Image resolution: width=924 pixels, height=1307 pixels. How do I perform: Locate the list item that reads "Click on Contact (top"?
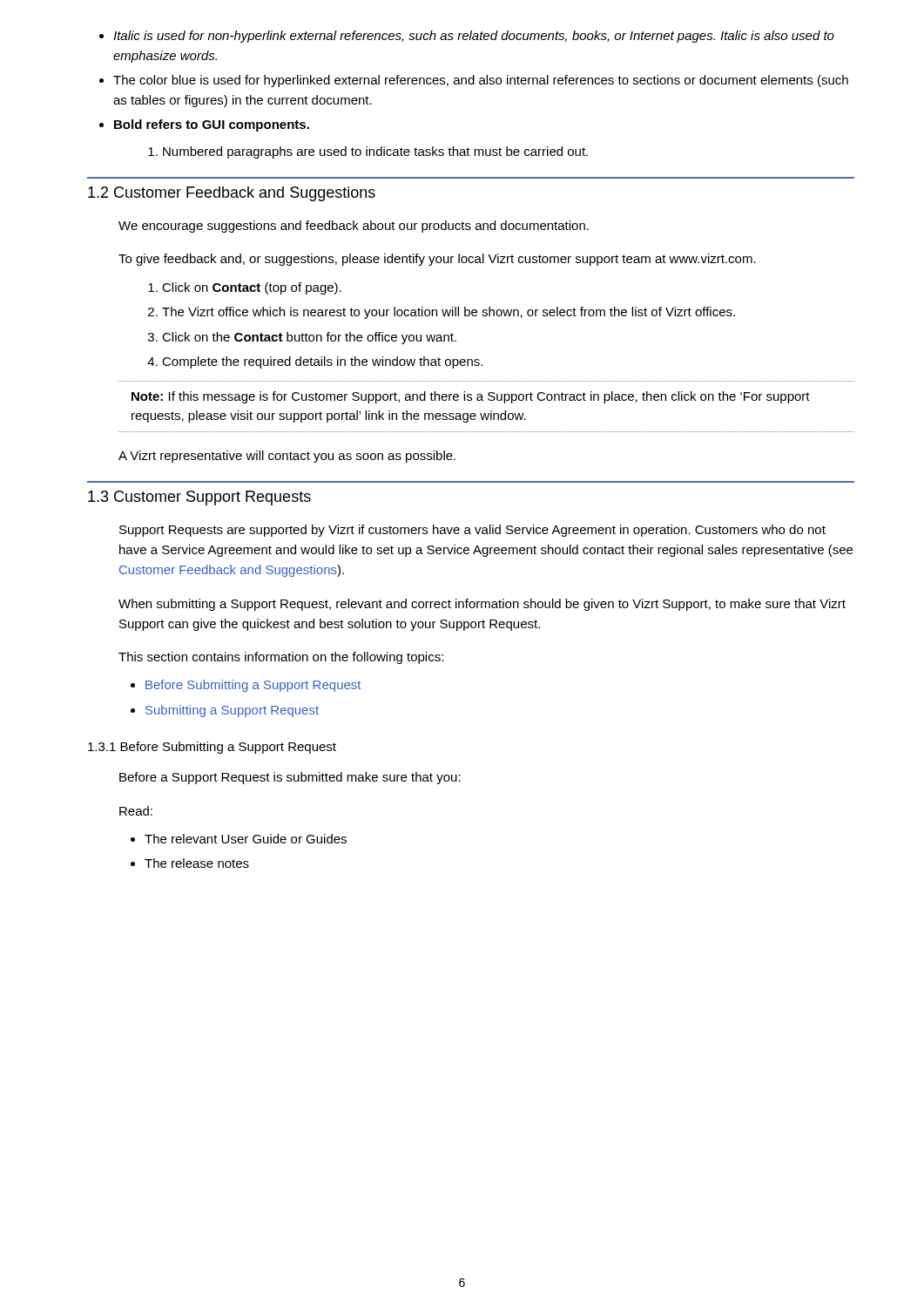(252, 288)
